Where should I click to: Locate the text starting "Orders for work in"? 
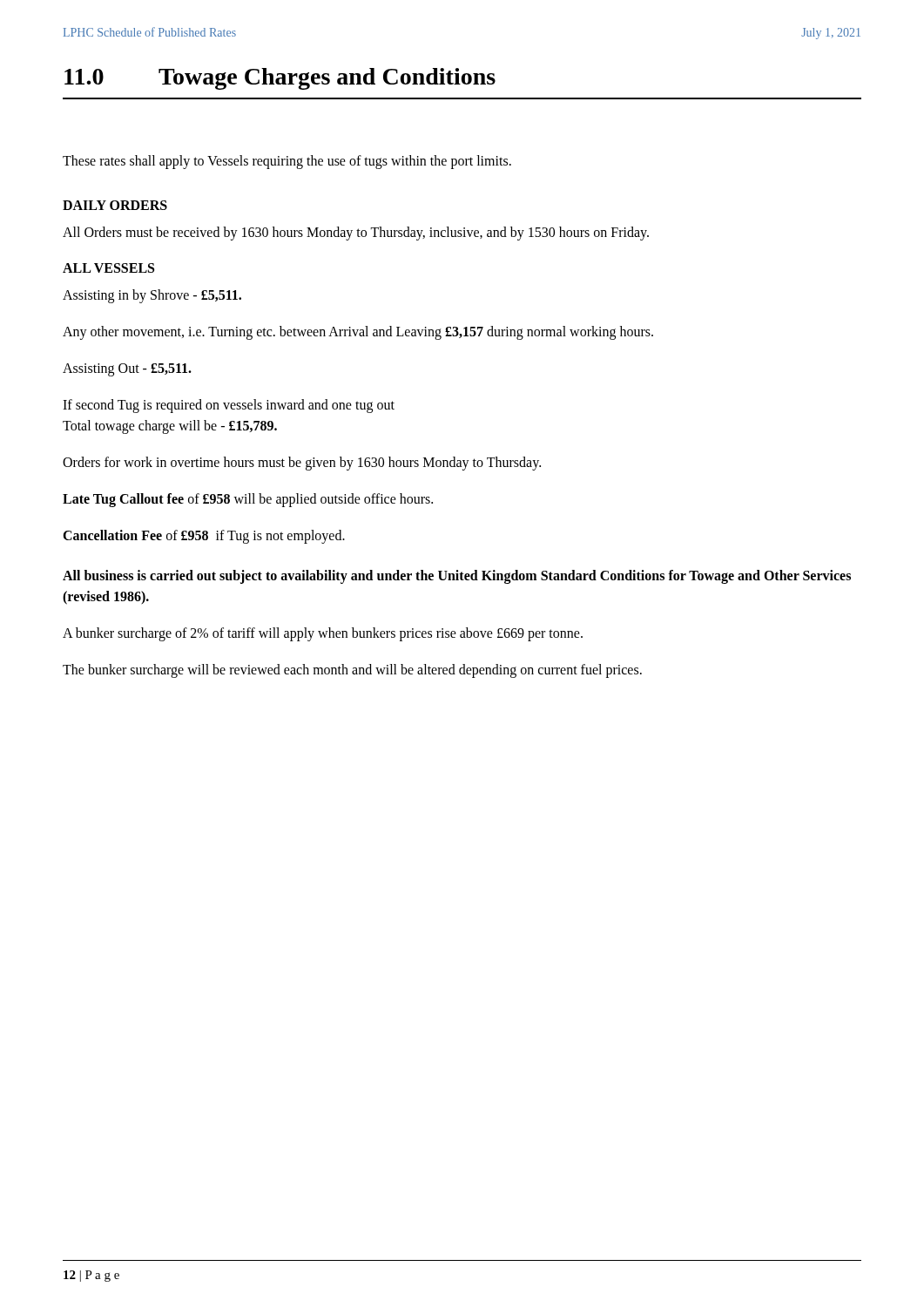pos(302,462)
